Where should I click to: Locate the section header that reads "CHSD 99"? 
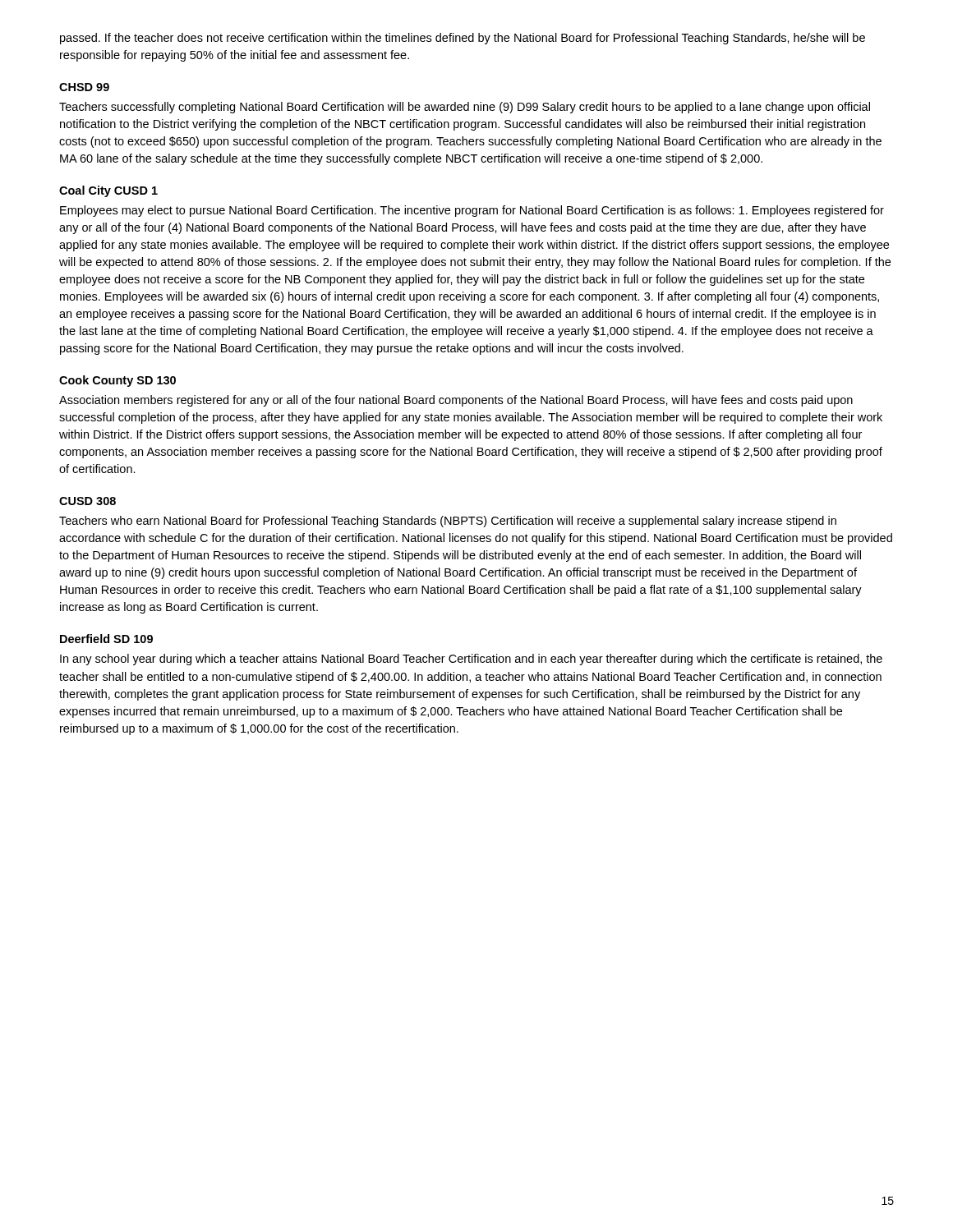pyautogui.click(x=84, y=87)
